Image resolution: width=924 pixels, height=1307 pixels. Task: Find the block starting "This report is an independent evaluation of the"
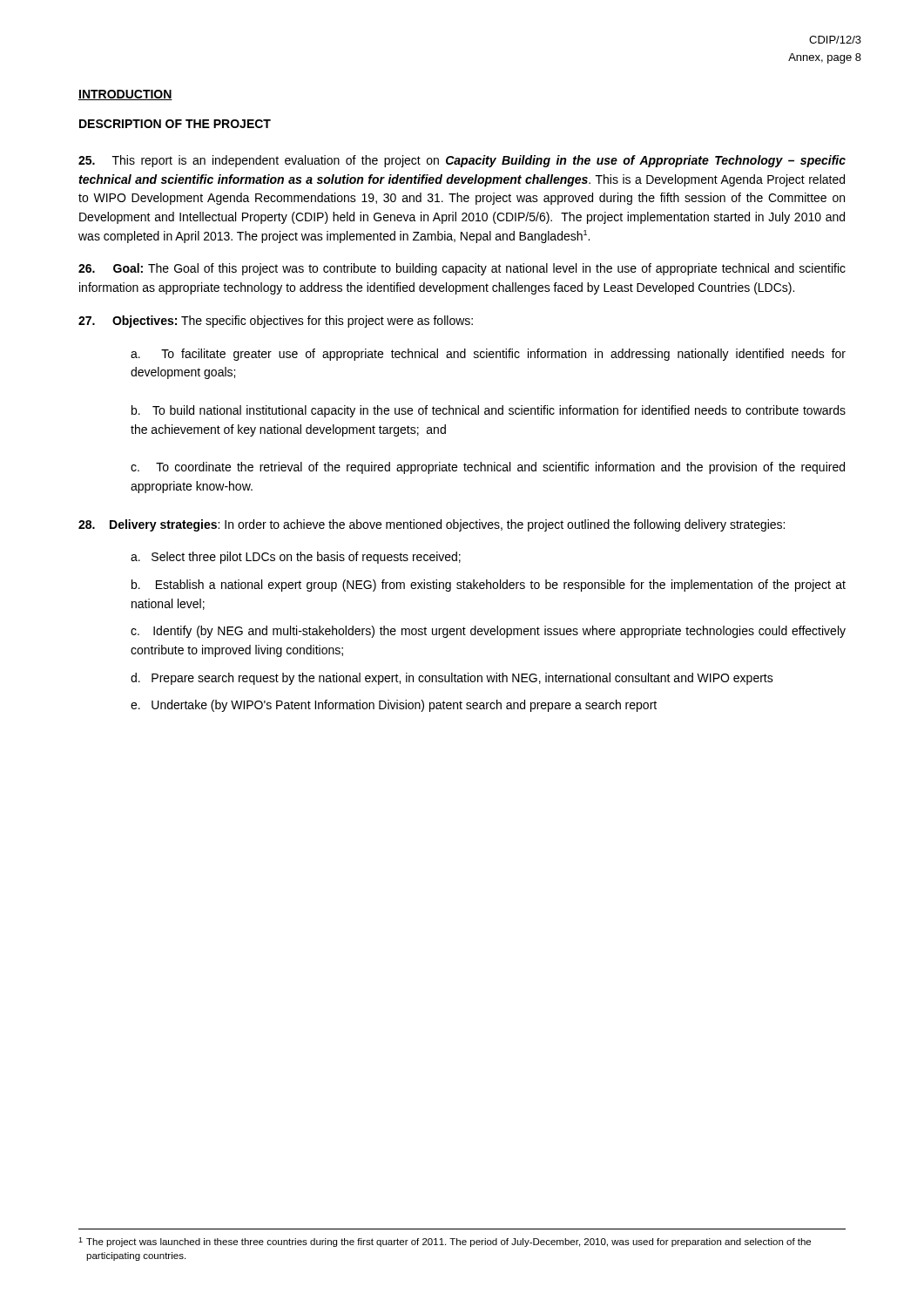point(462,198)
